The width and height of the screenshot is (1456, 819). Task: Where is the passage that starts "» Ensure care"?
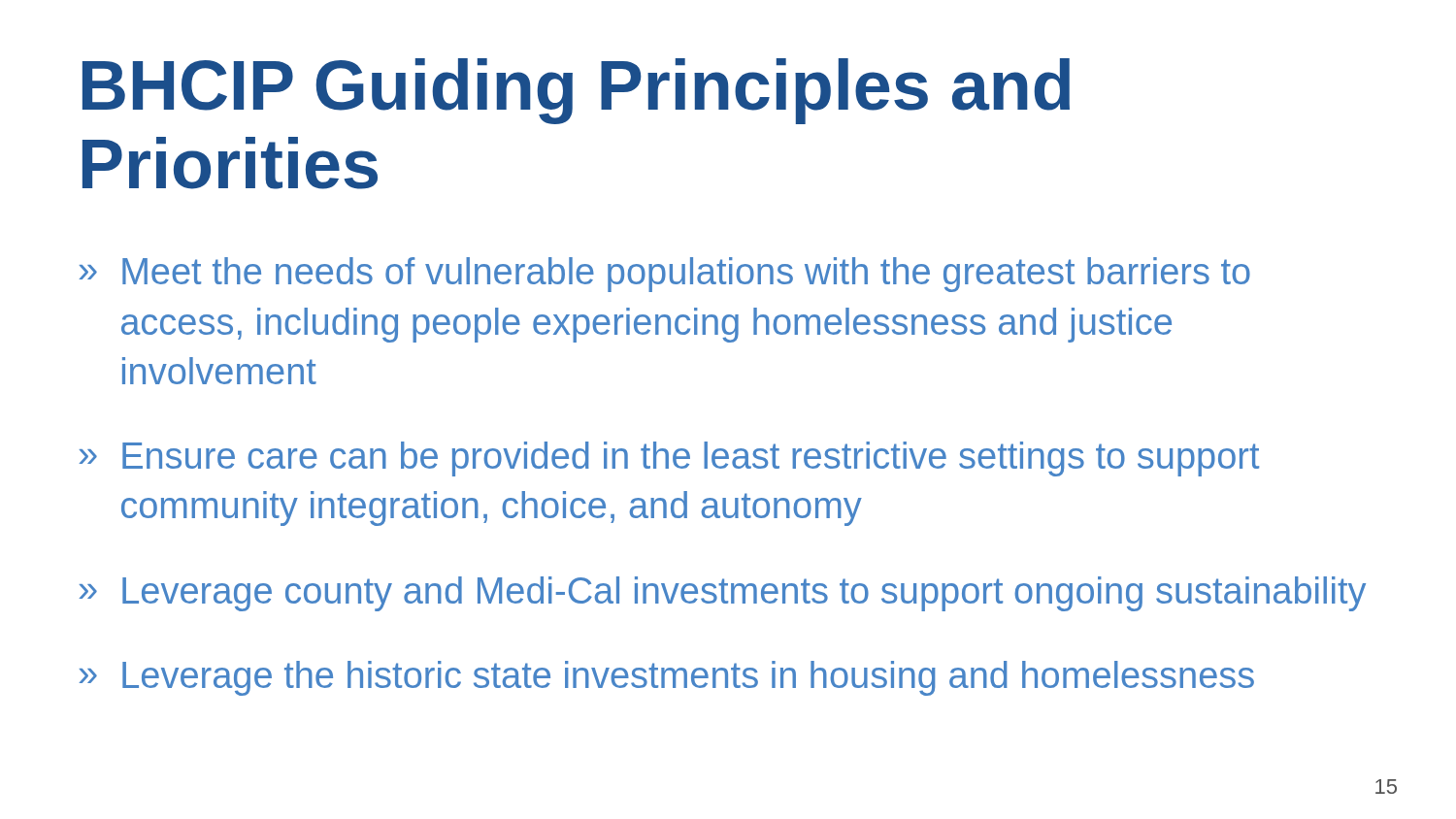coord(728,482)
